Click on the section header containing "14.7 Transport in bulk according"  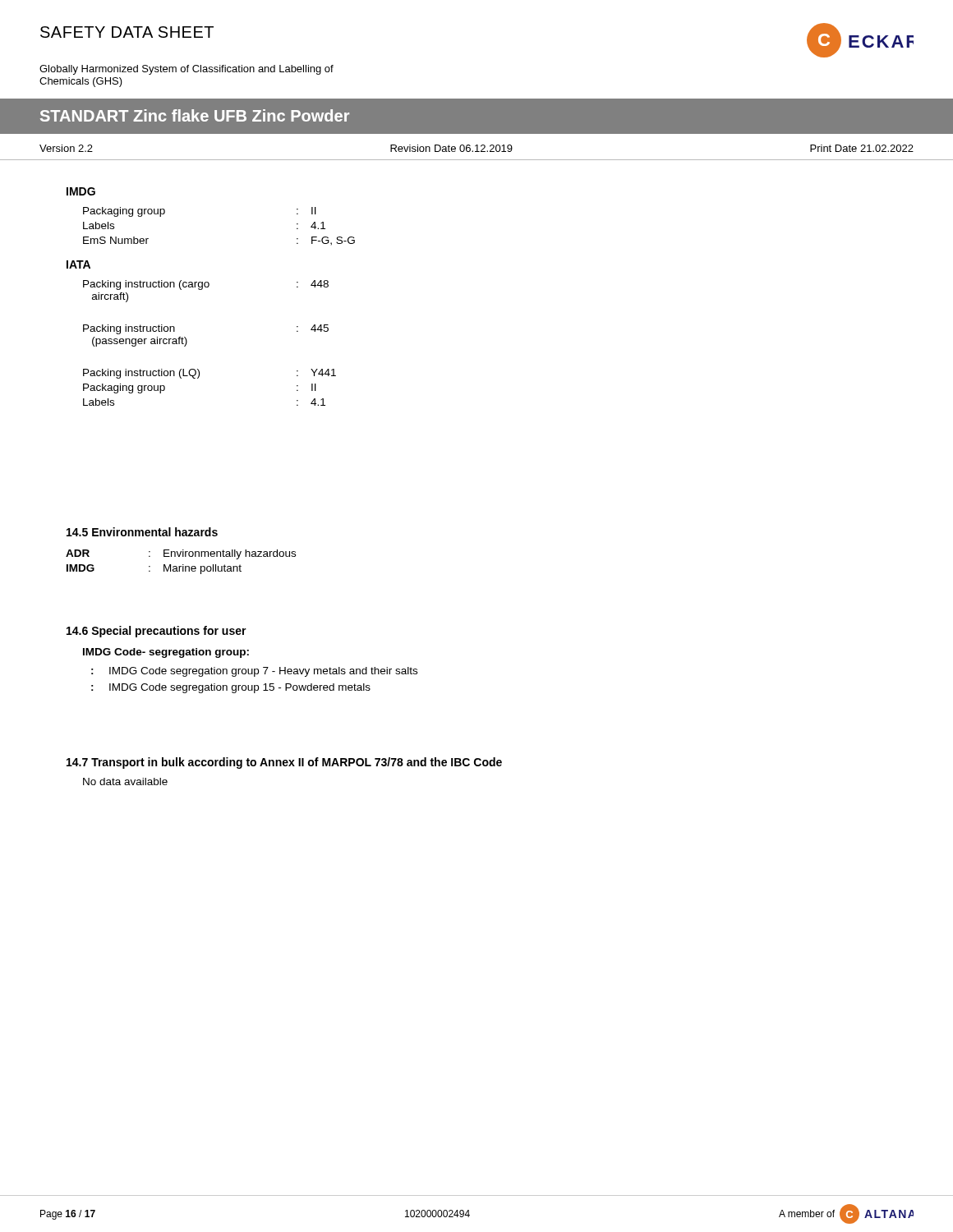284,762
